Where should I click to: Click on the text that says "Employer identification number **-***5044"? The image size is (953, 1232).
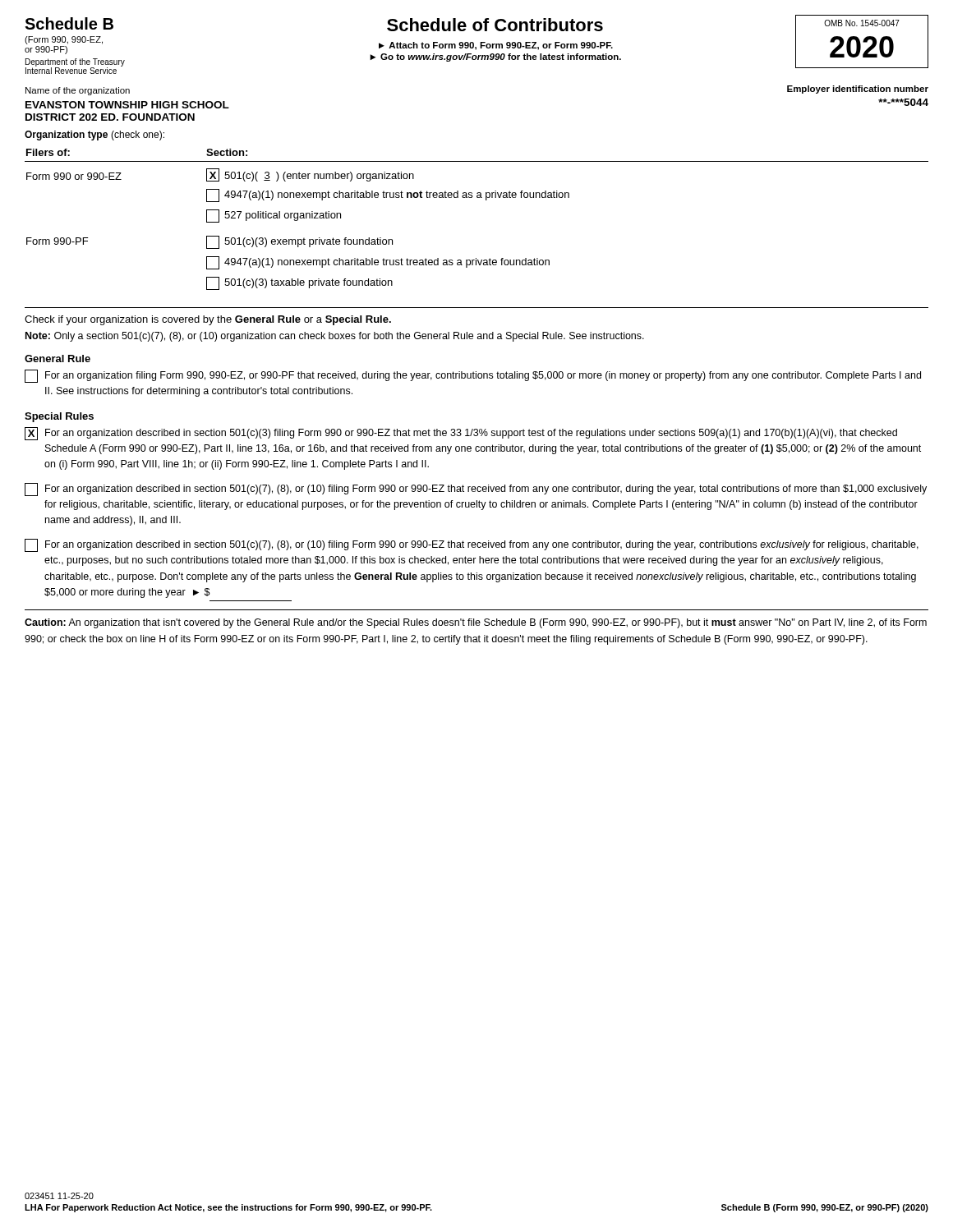coord(846,96)
